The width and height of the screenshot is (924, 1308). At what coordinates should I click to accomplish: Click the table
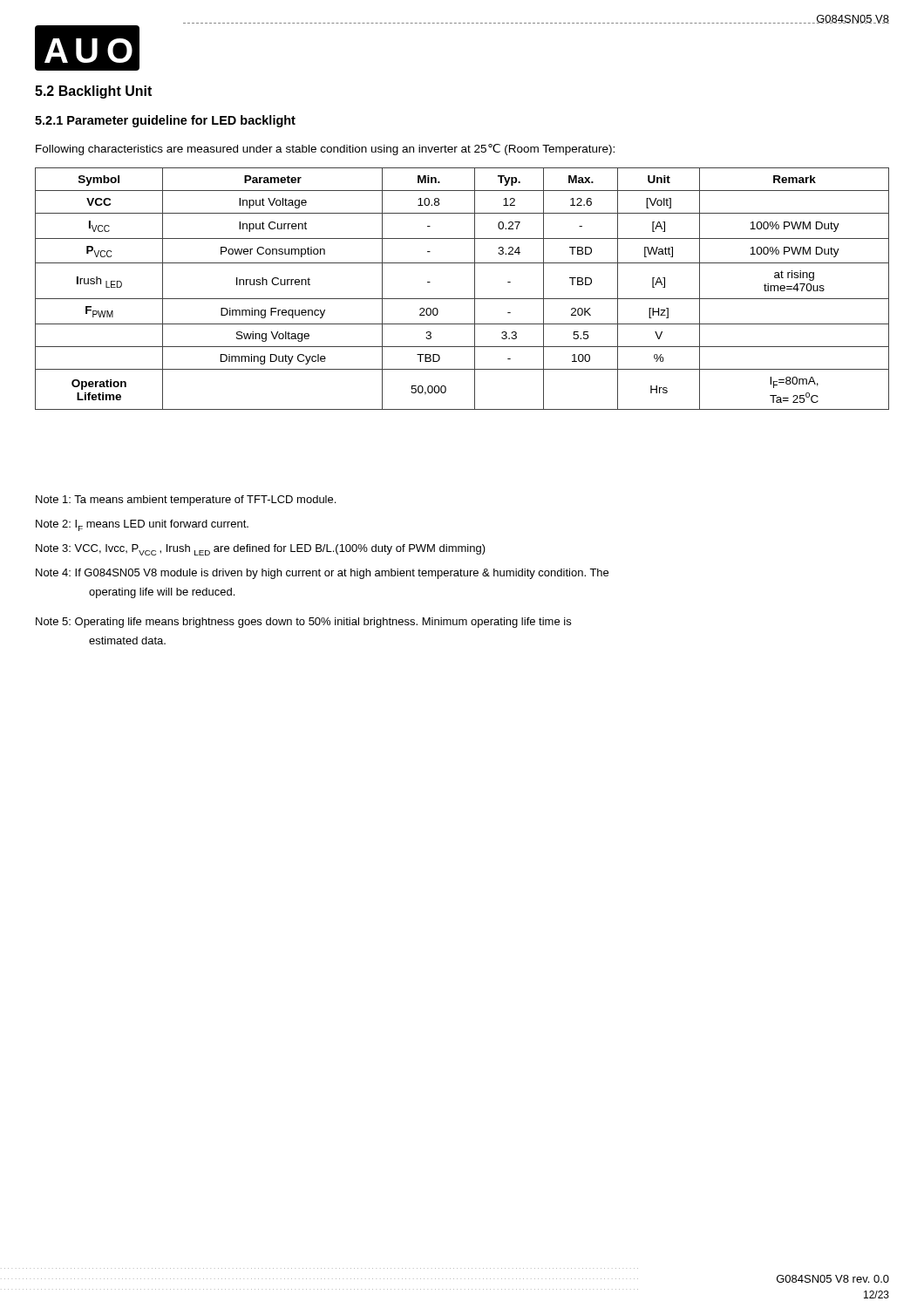pos(462,289)
